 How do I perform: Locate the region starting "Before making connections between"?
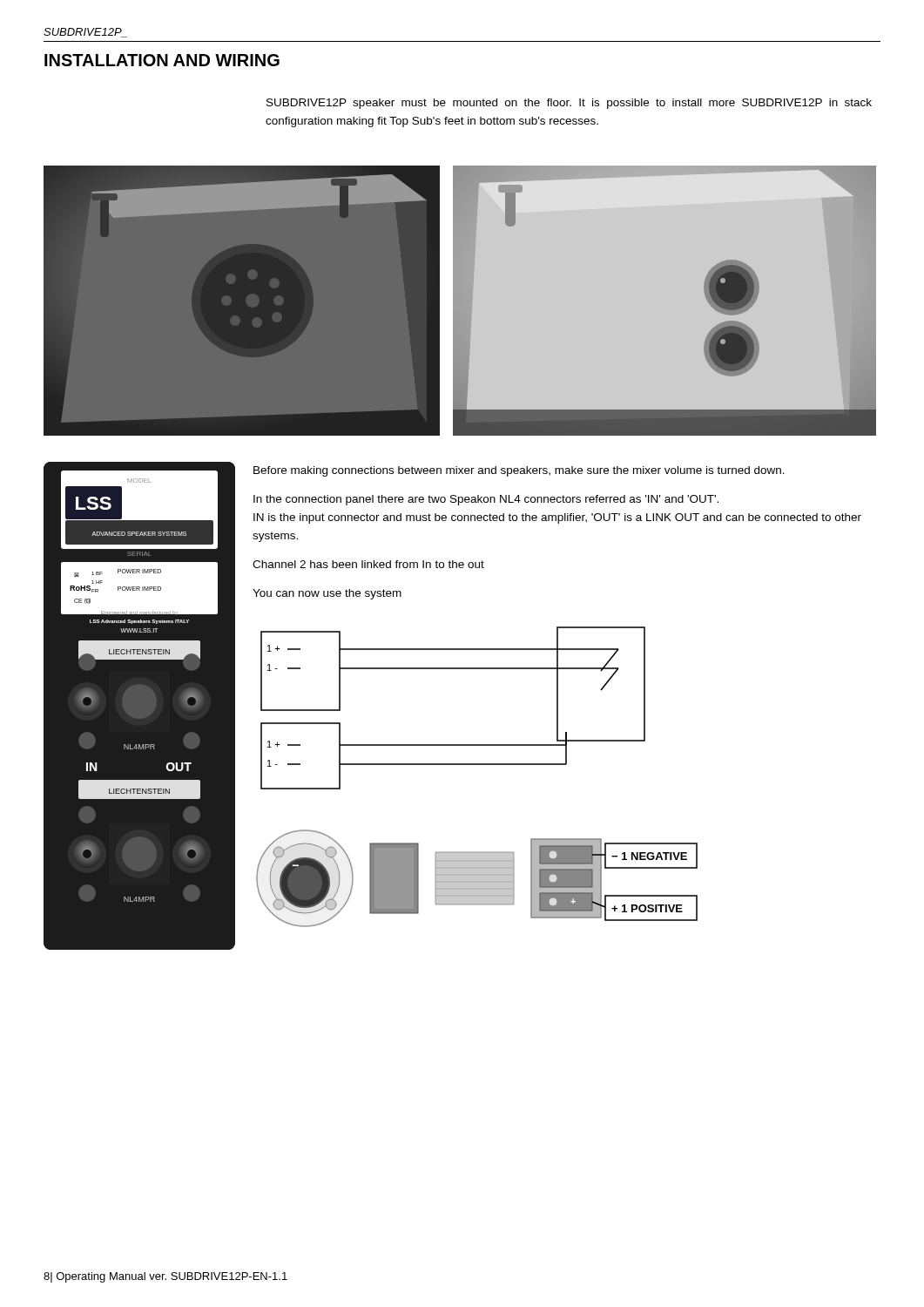click(519, 470)
